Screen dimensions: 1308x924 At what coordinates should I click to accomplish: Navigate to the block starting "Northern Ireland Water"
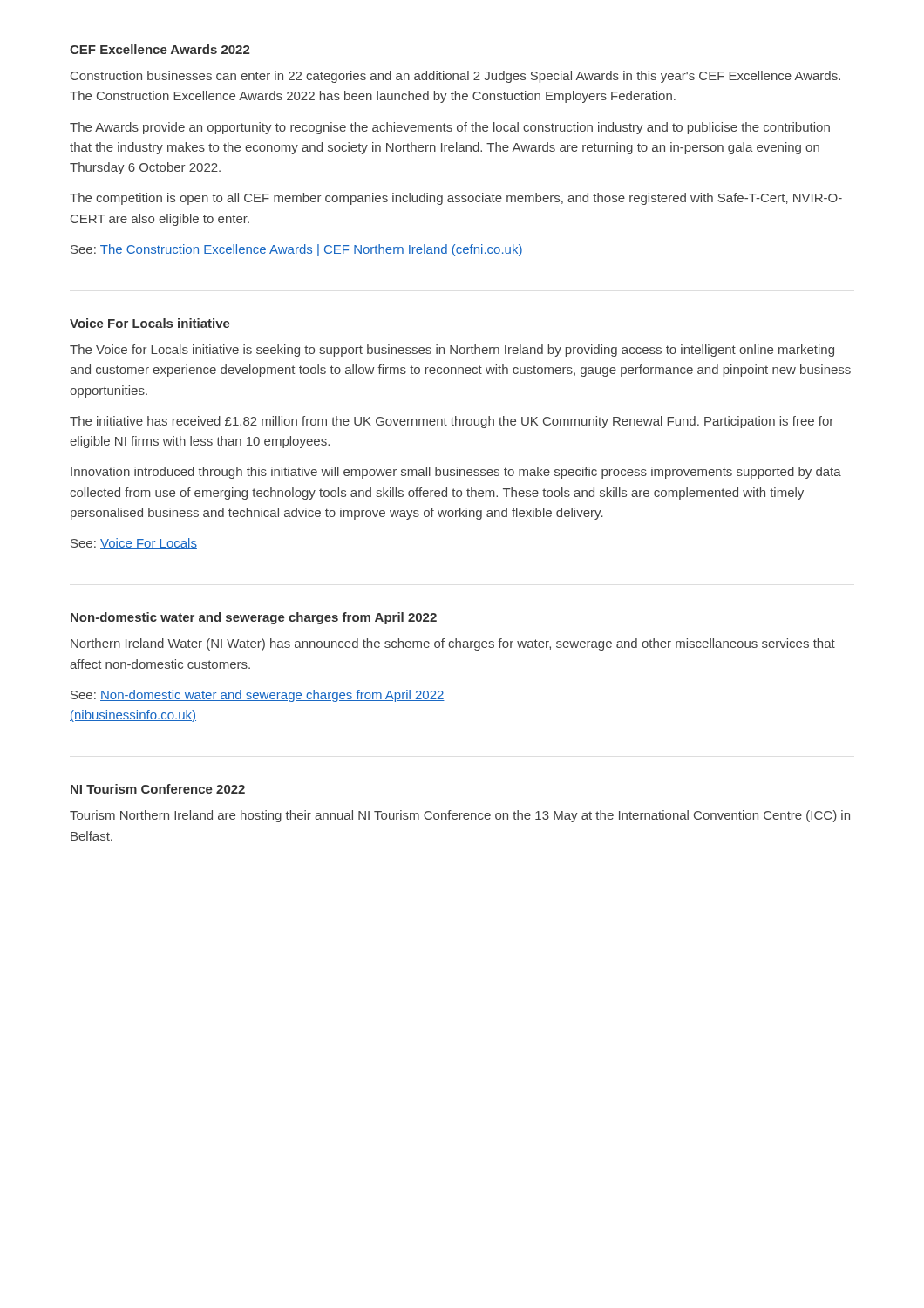(452, 653)
